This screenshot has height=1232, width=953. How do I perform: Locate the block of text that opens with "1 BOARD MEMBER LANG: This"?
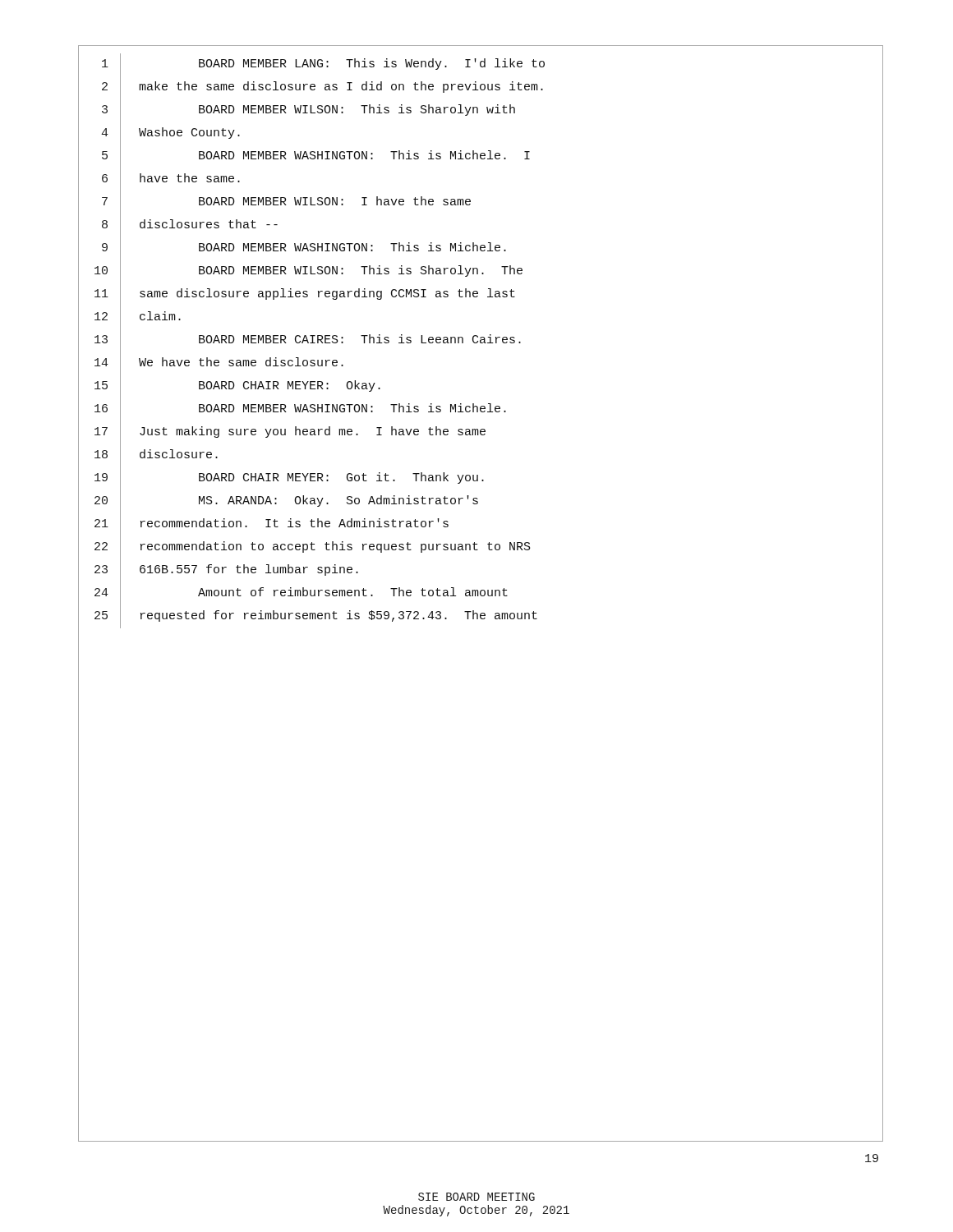click(x=481, y=65)
